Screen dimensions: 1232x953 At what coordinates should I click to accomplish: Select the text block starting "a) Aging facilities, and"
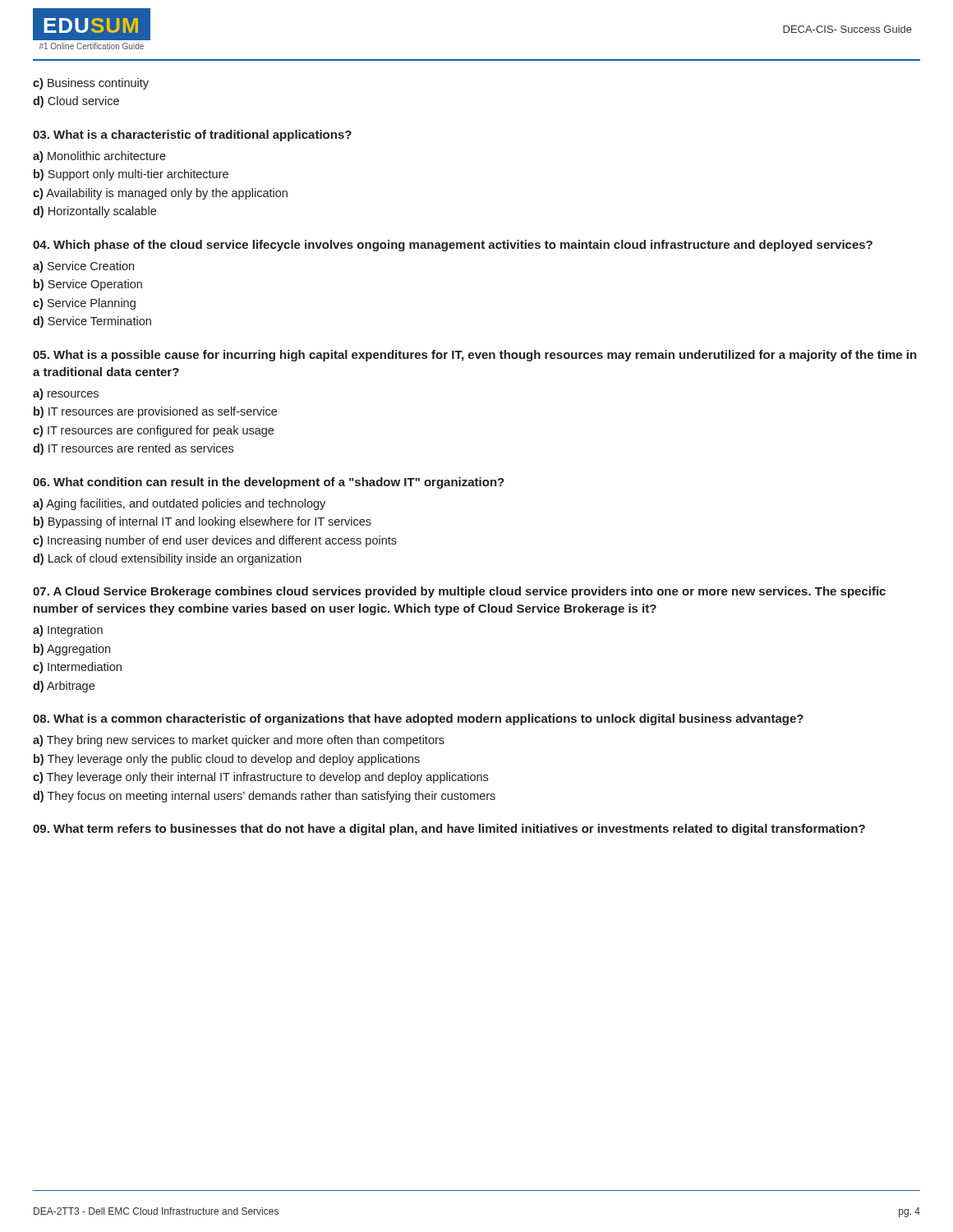point(179,503)
